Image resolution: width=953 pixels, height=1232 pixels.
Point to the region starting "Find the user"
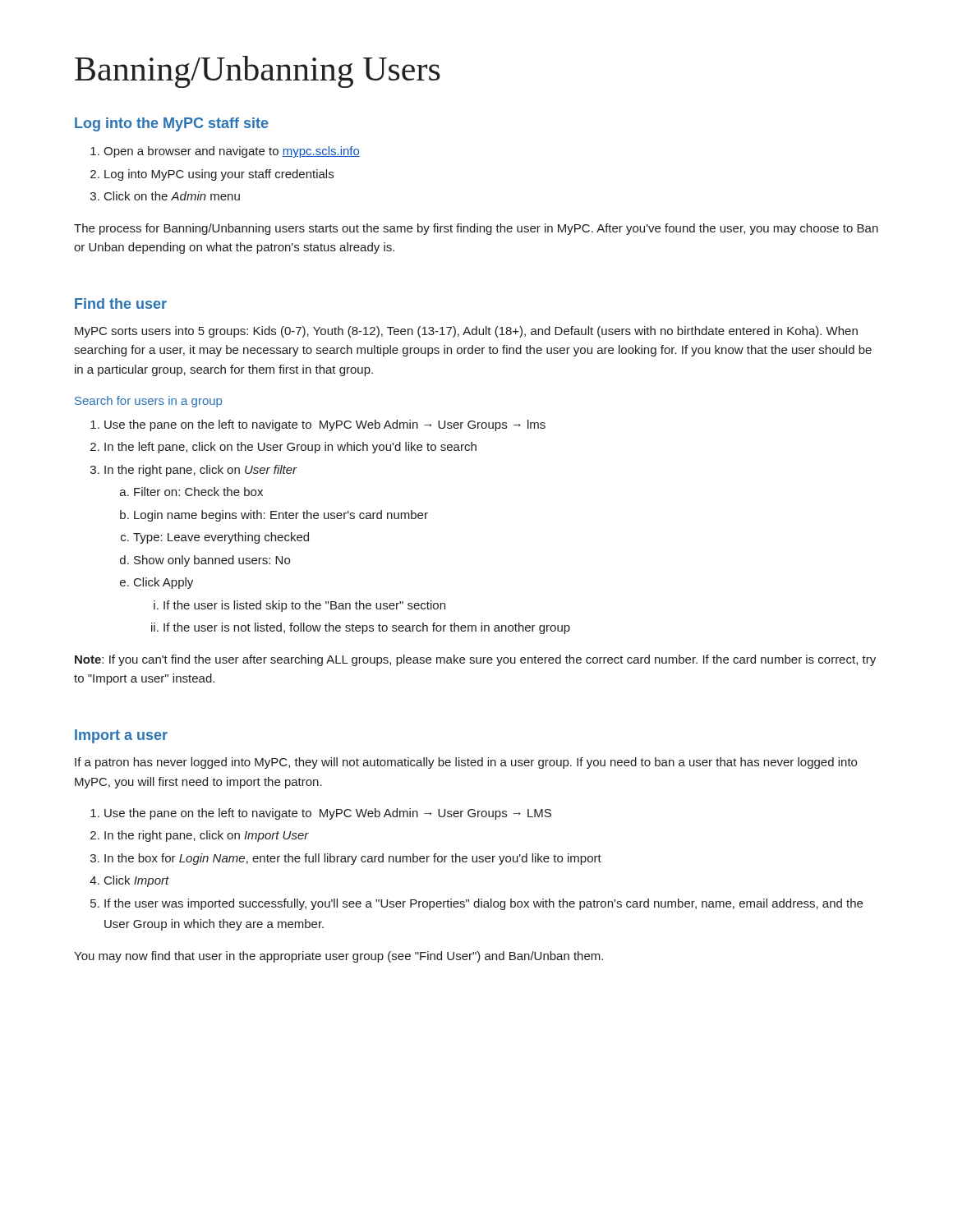point(121,303)
